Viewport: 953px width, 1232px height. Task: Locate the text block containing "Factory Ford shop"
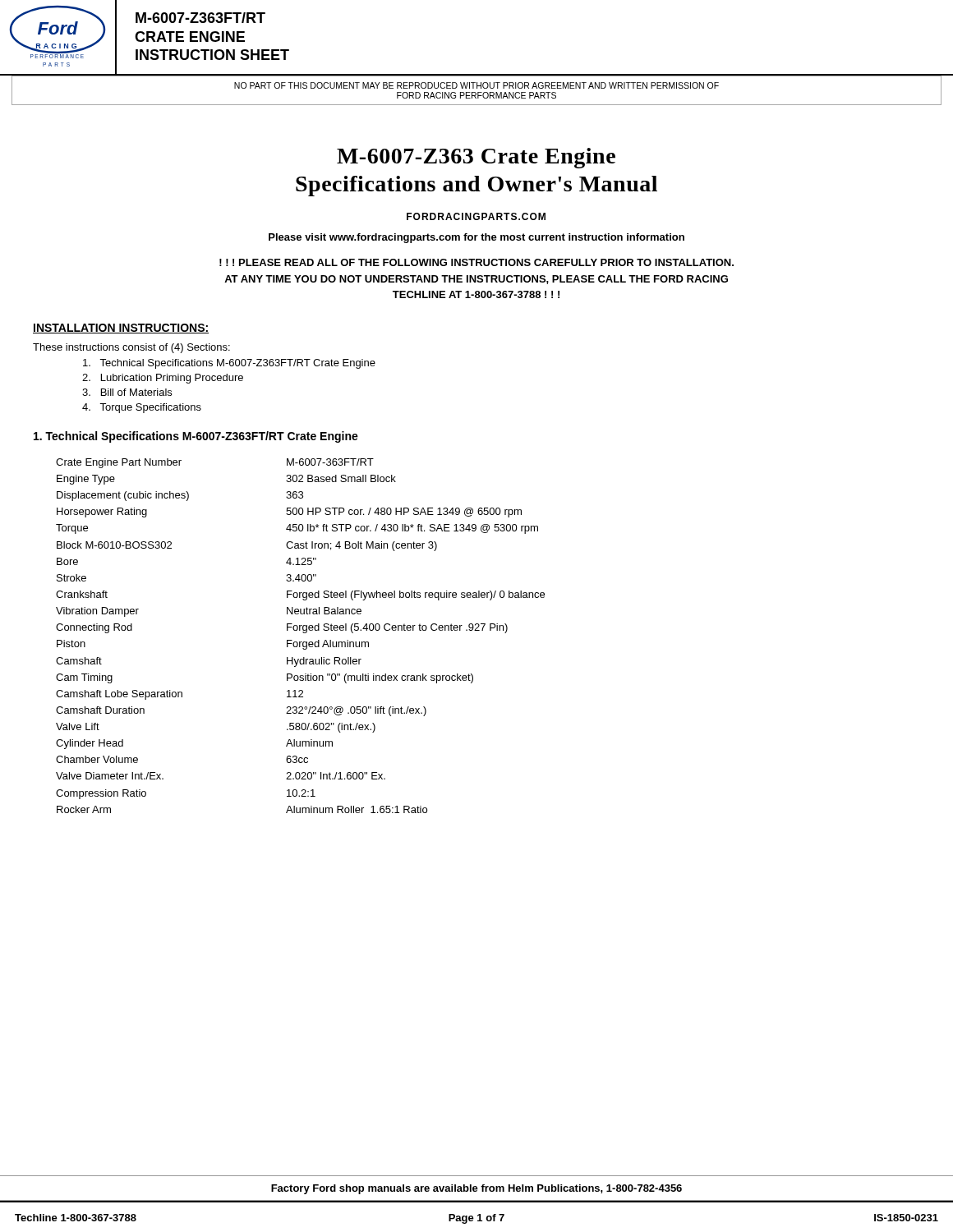(476, 1188)
